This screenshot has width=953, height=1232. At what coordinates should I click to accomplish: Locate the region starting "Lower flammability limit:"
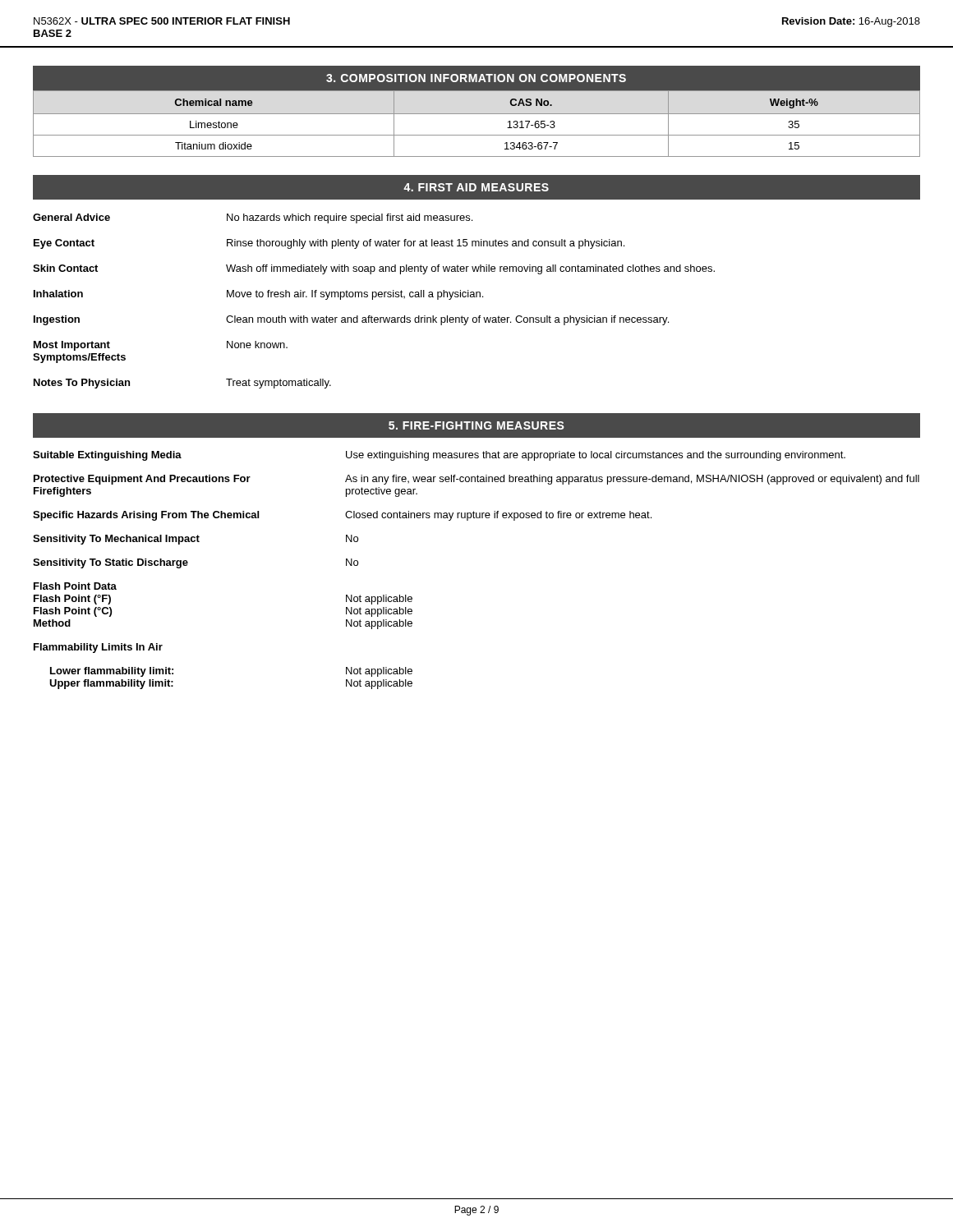[116, 671]
